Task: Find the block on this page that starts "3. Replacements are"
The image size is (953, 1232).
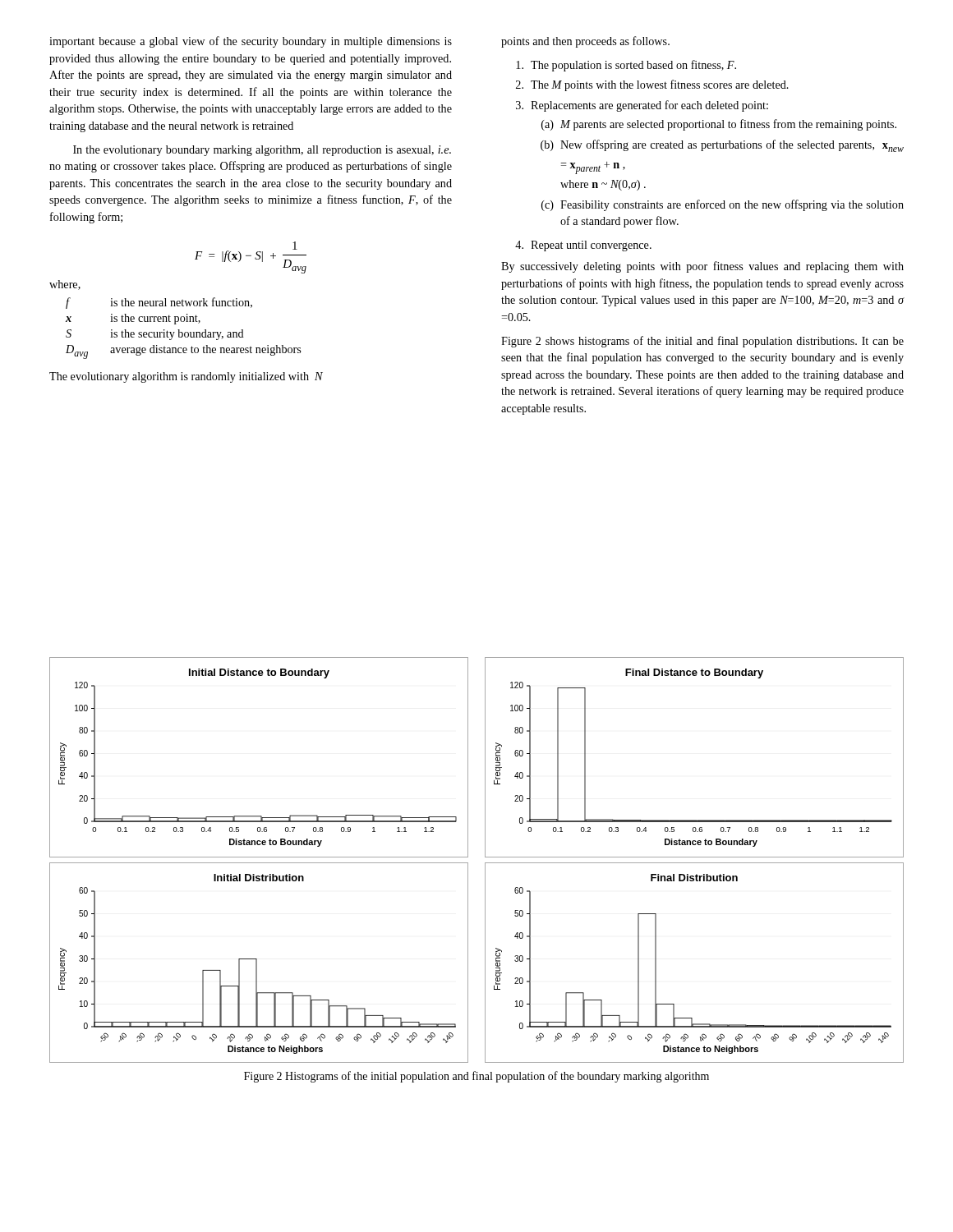Action: pyautogui.click(x=642, y=106)
